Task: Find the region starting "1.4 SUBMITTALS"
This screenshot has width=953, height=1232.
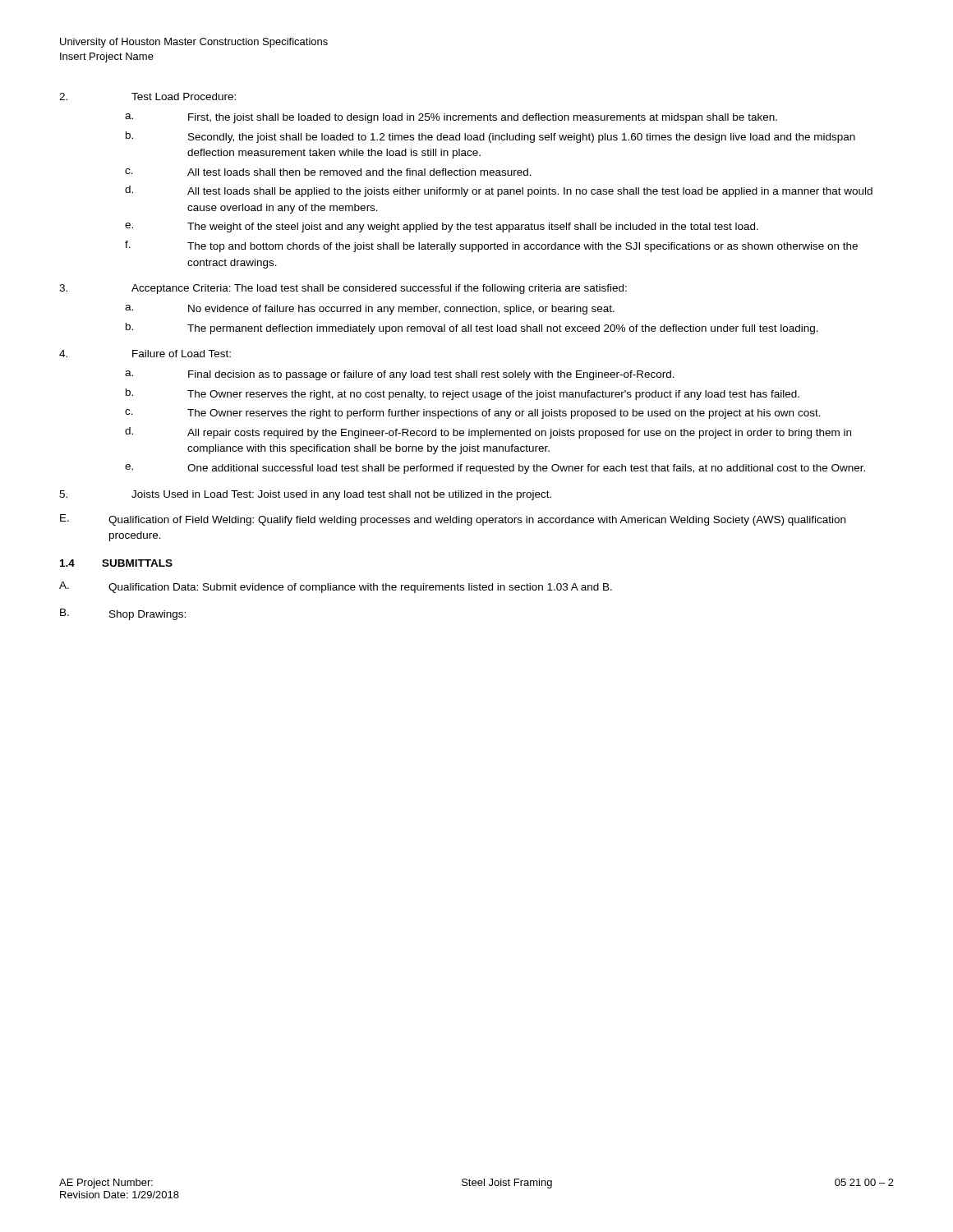Action: pos(116,563)
